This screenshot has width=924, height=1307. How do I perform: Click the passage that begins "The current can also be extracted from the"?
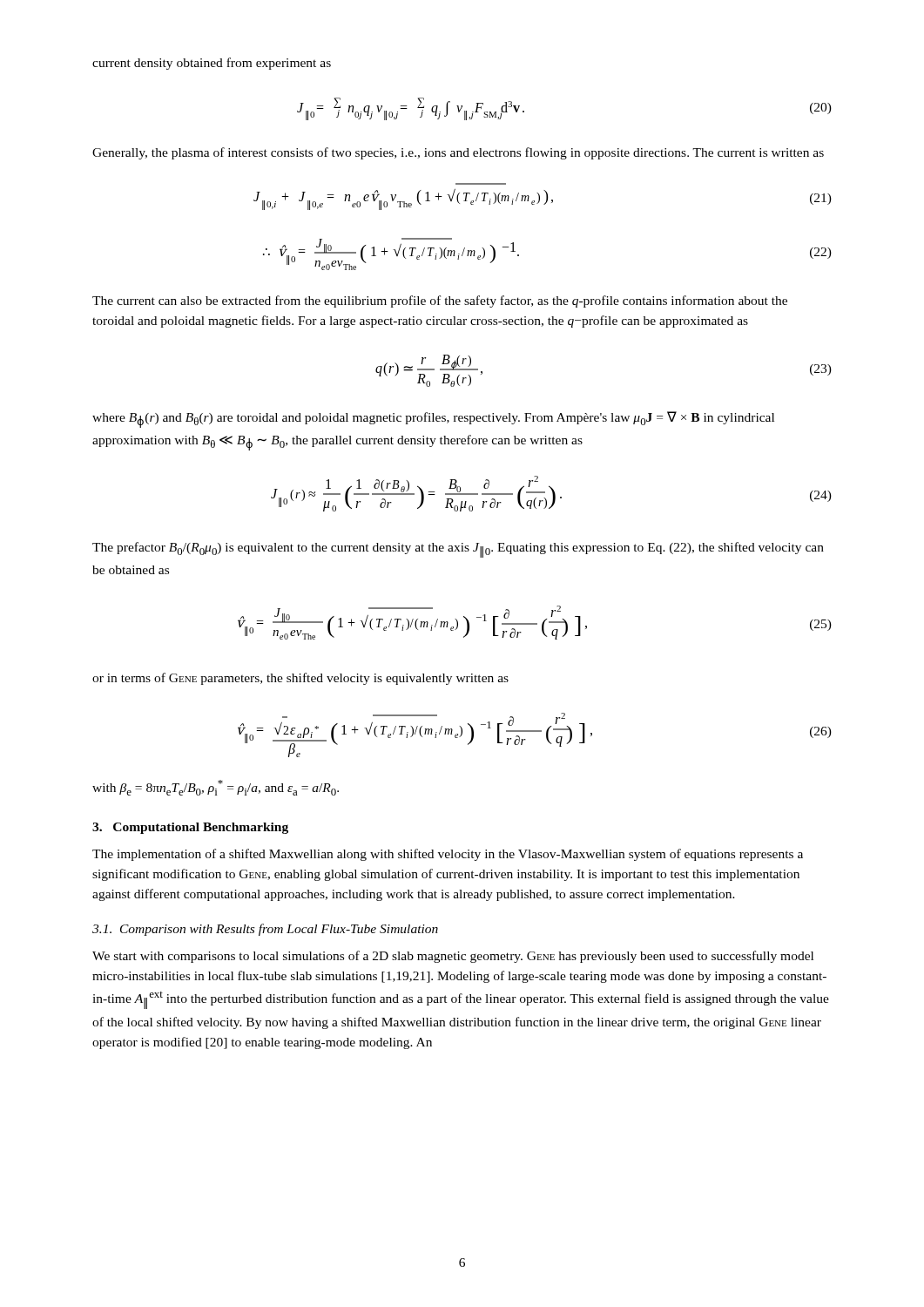click(x=440, y=310)
